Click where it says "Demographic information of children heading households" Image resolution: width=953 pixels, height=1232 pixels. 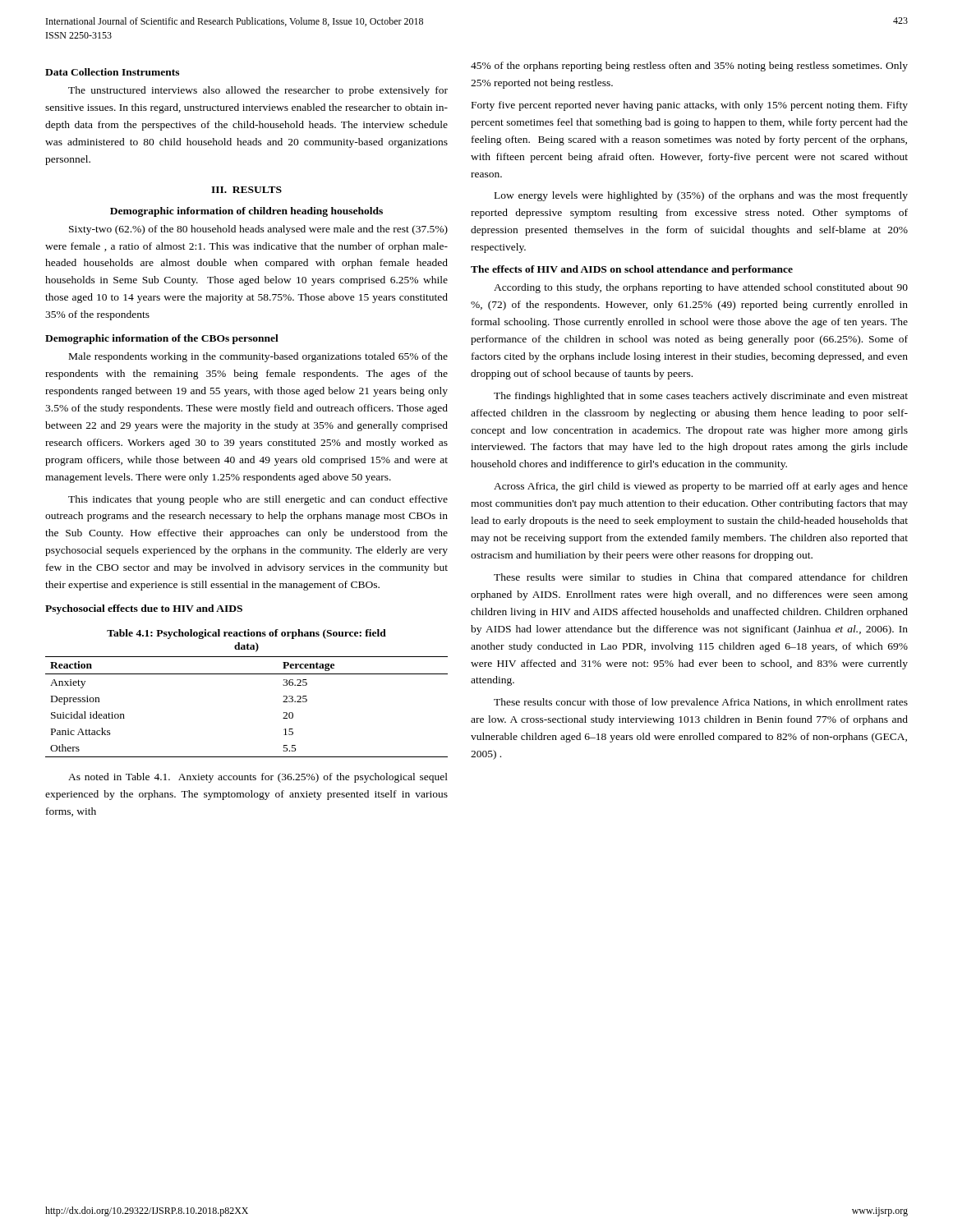[x=246, y=211]
